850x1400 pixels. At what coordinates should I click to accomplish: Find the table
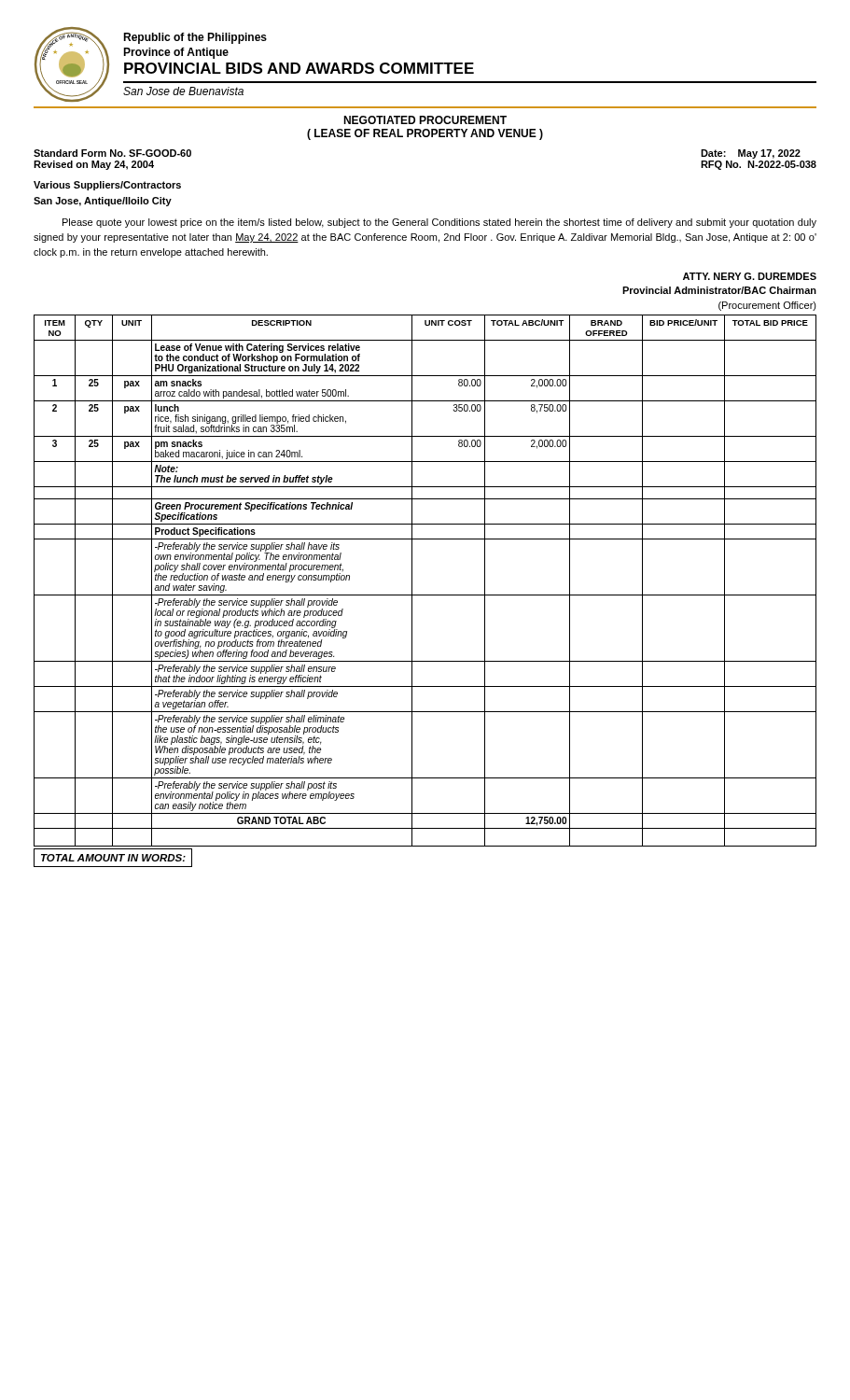point(425,581)
